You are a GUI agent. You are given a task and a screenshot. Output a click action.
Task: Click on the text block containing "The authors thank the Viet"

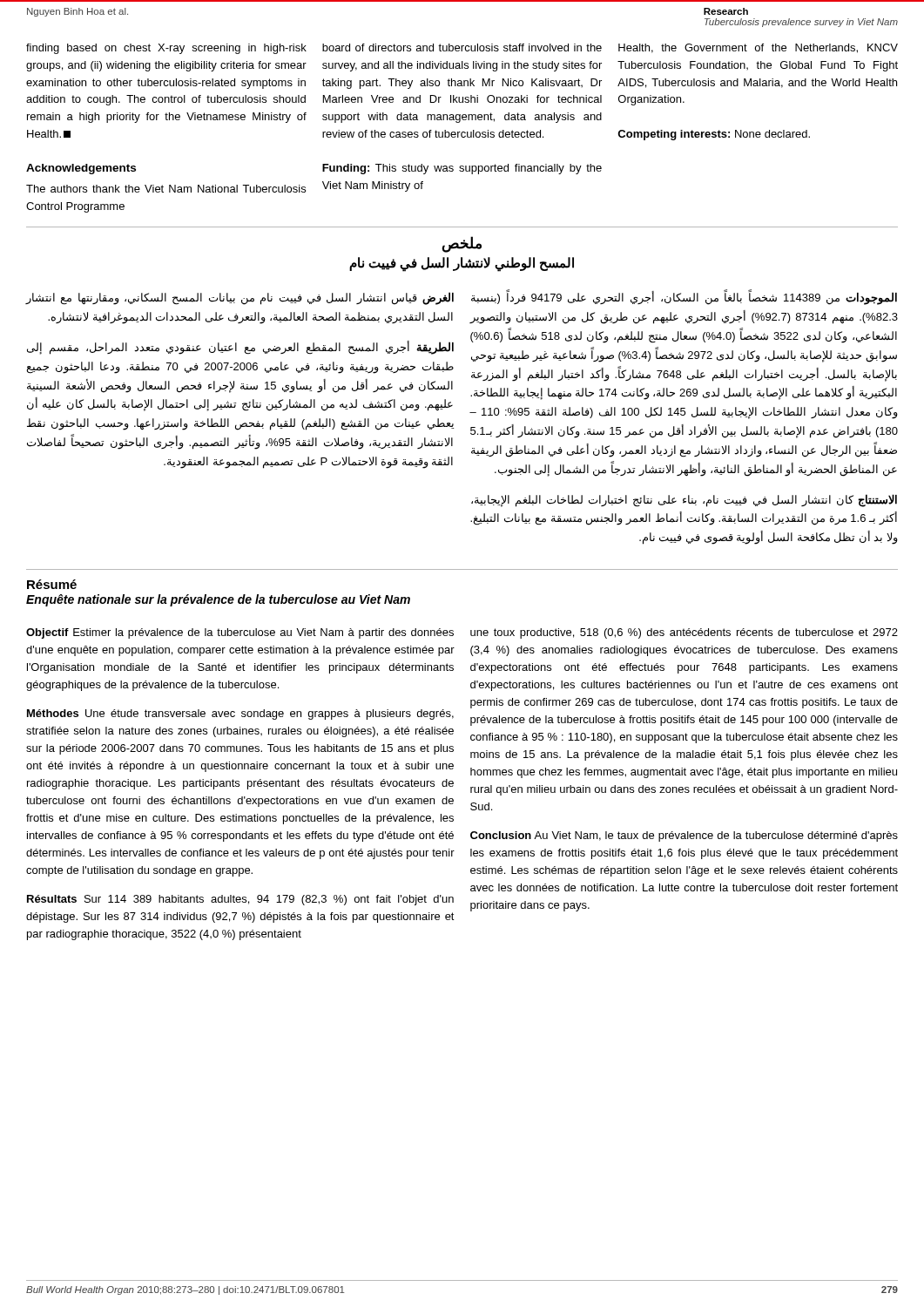point(166,197)
